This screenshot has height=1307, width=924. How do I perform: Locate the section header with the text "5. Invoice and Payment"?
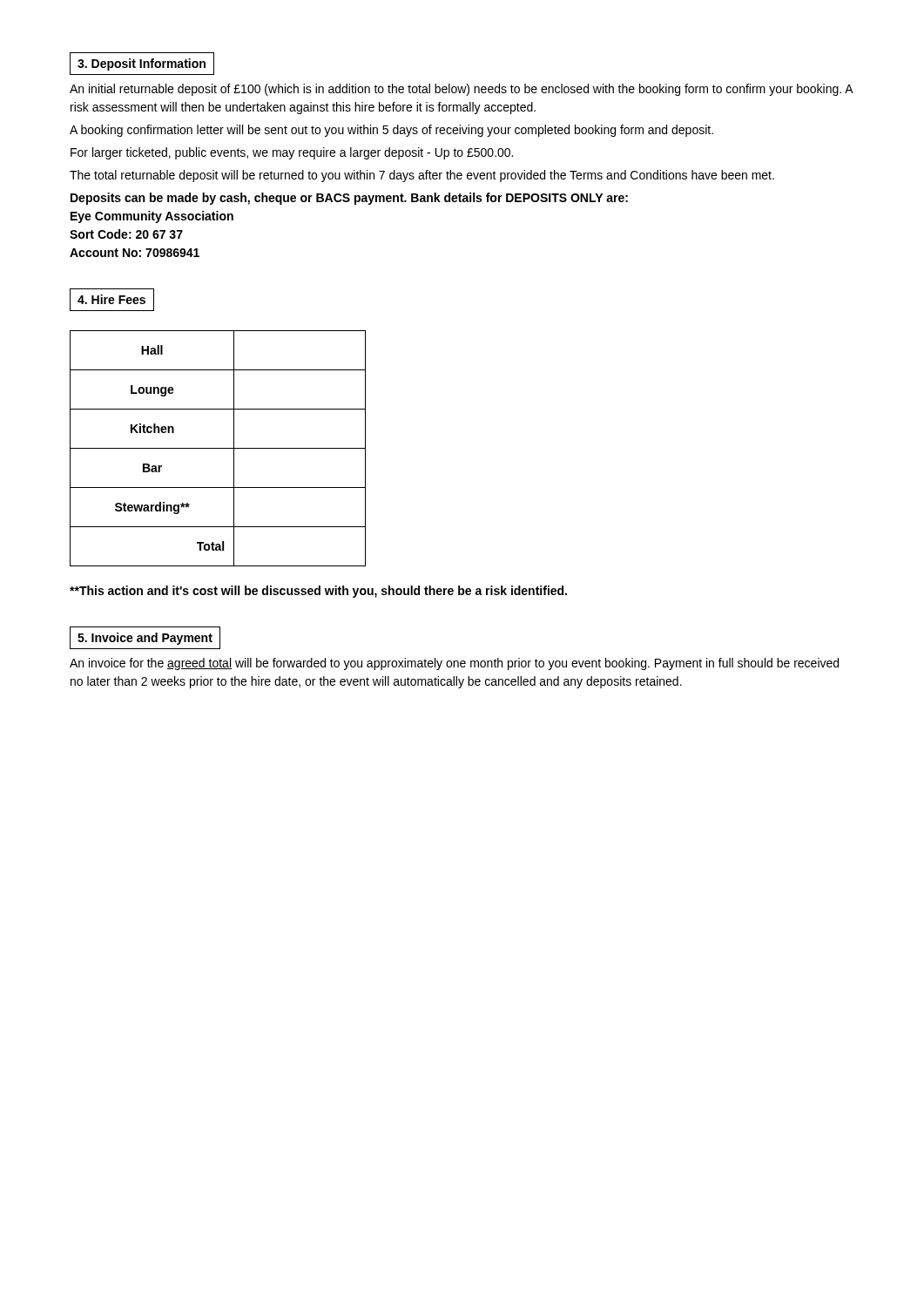pyautogui.click(x=145, y=638)
